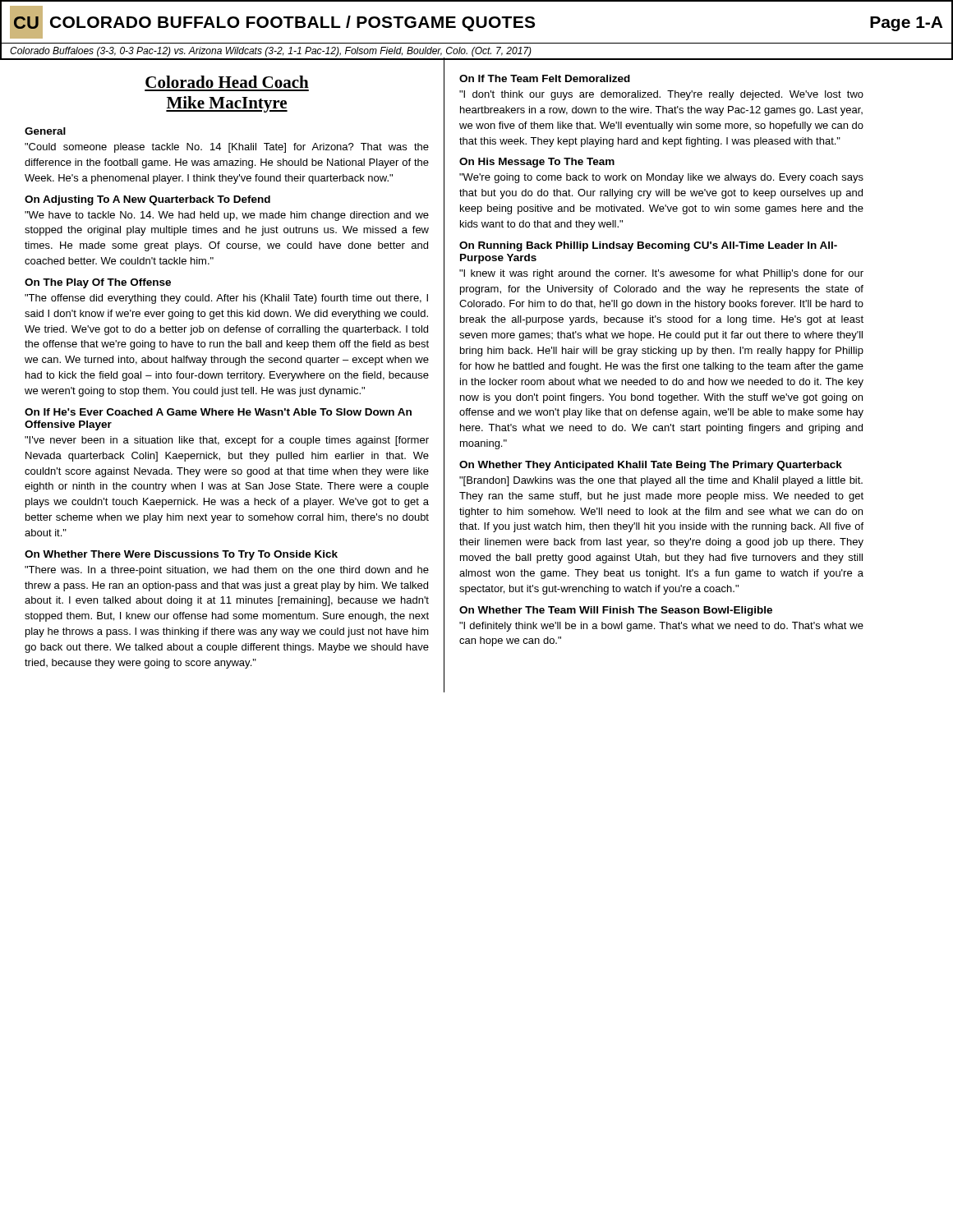This screenshot has height=1232, width=953.
Task: Locate the section header with the text "On Whether The Team Will Finish The"
Action: pyautogui.click(x=616, y=610)
